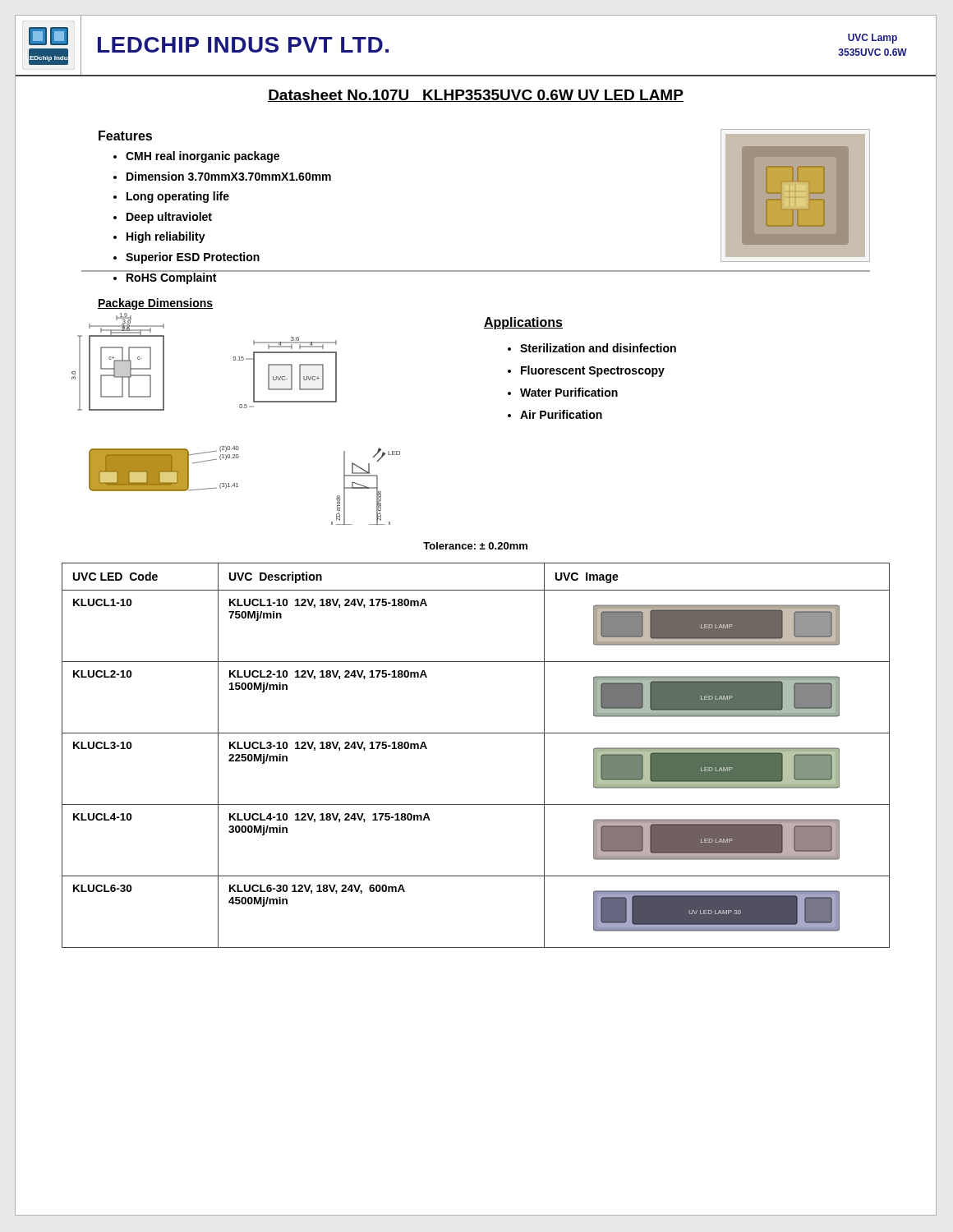
Task: Click on the block starting "High reliability"
Action: click(165, 237)
